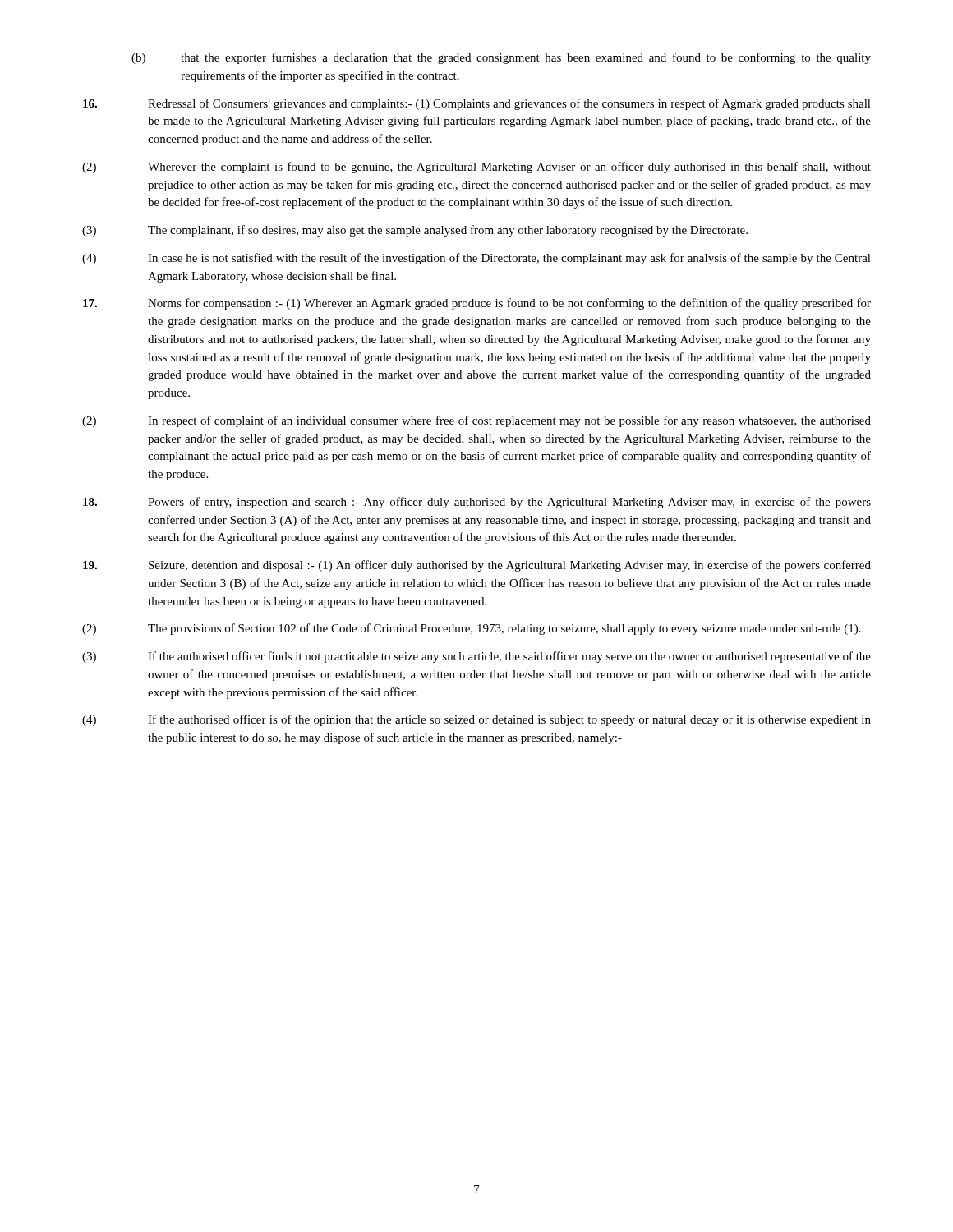Find the text starting "16. Redressal of Consumers' grievances and complaints:-"
Viewport: 953px width, 1232px height.
(476, 122)
